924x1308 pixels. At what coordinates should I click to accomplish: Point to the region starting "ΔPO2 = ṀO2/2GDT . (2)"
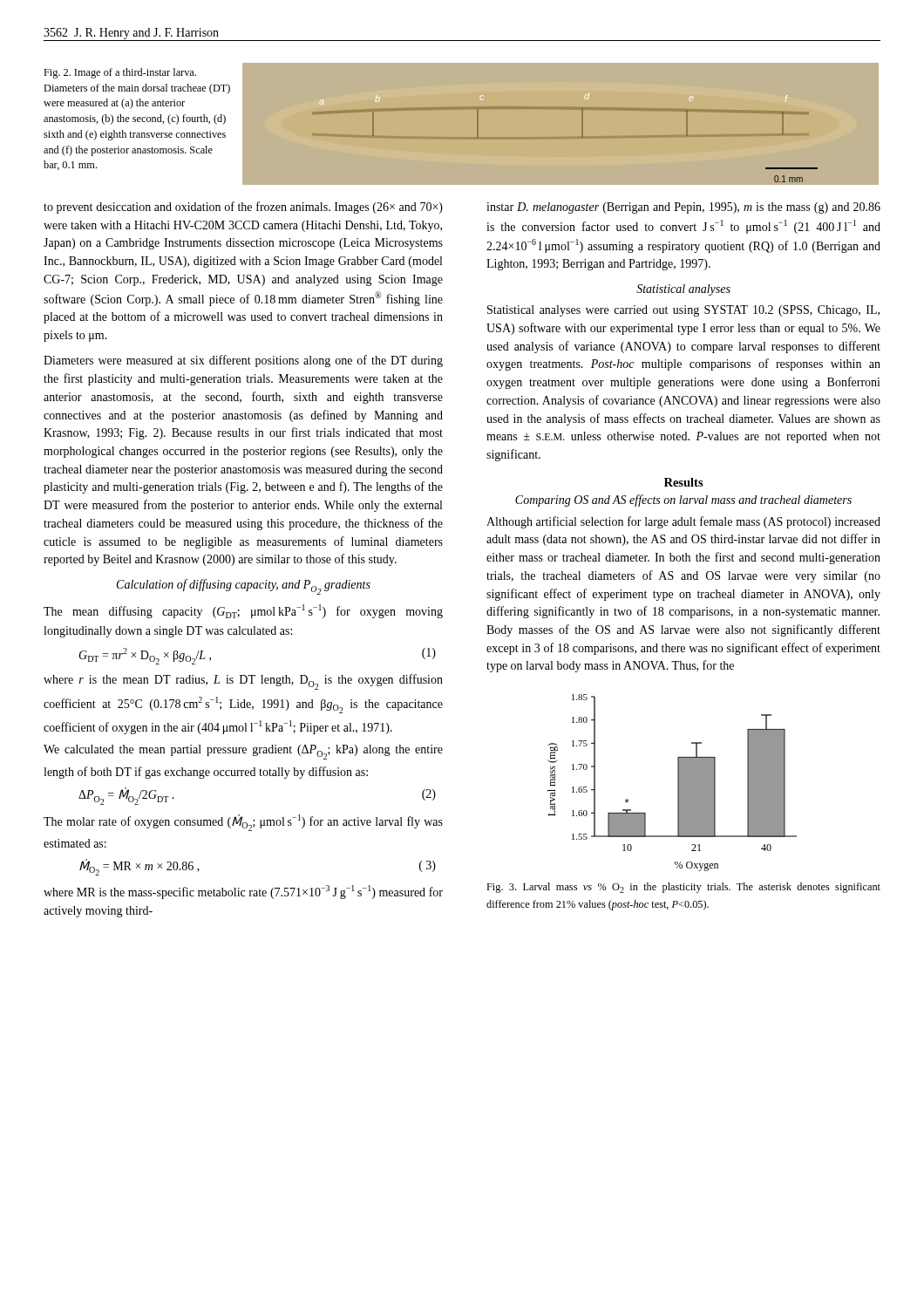pyautogui.click(x=133, y=797)
